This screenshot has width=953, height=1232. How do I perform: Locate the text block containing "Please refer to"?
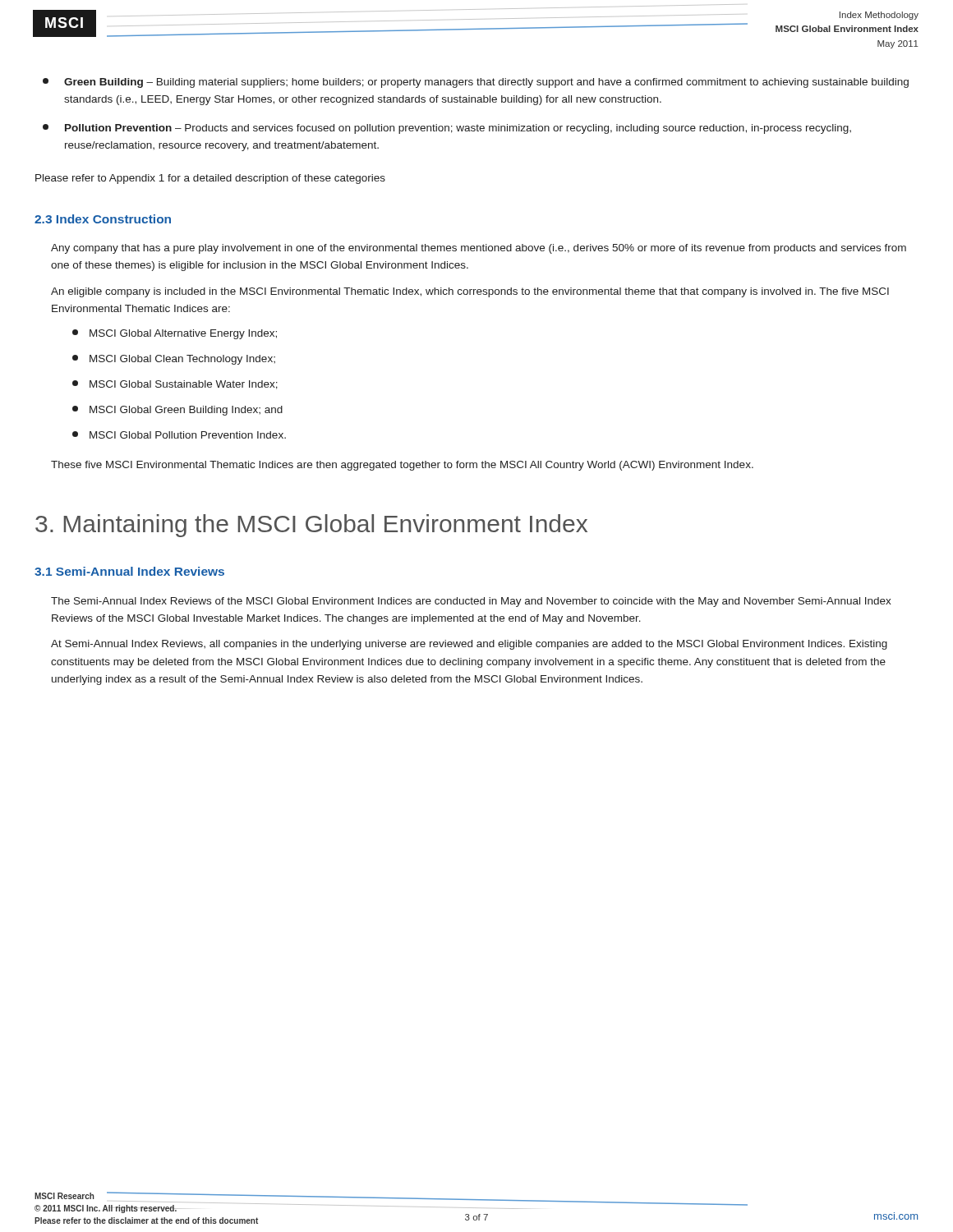click(210, 179)
